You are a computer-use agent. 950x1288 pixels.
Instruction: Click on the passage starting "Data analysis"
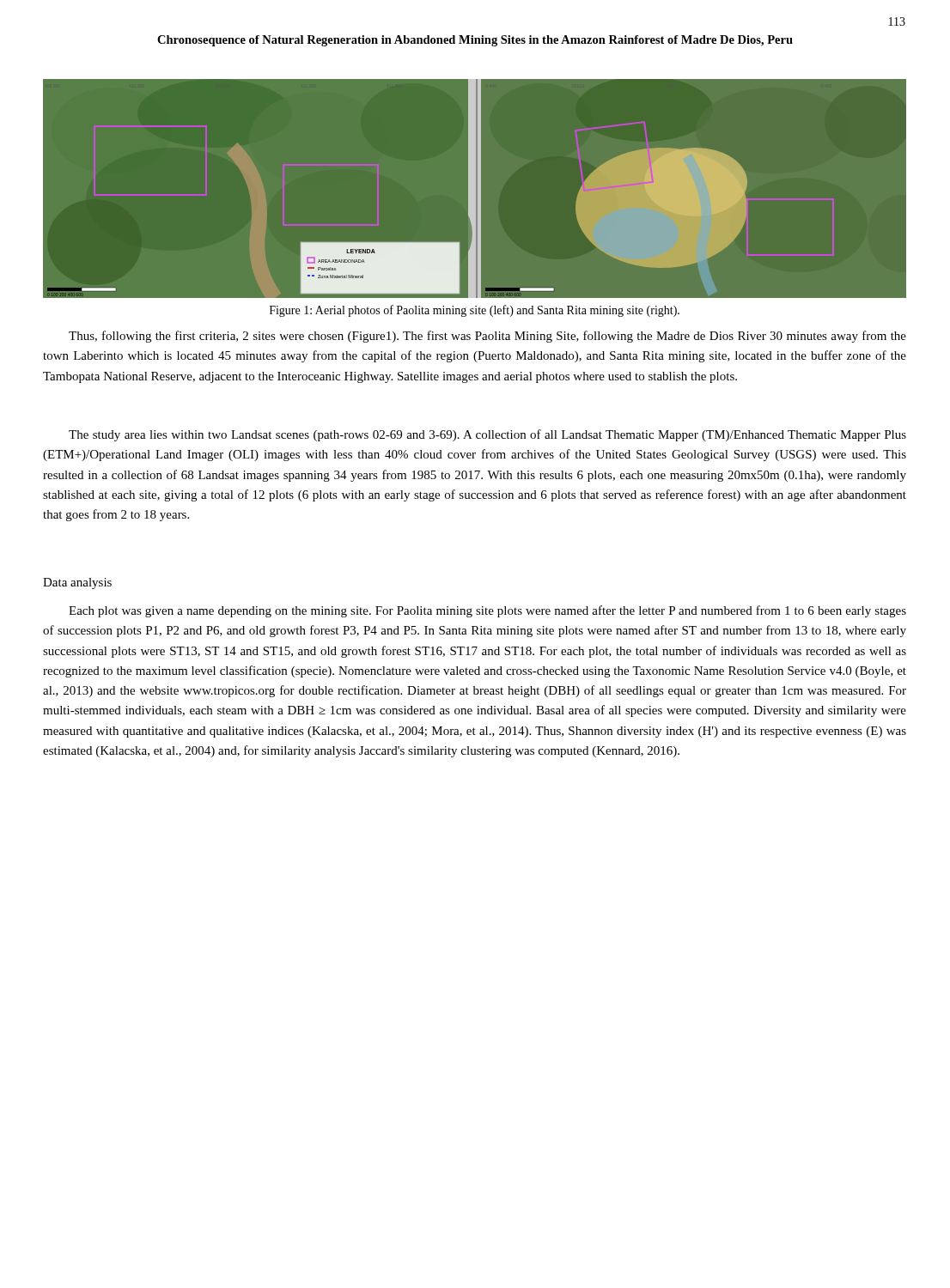(x=77, y=582)
